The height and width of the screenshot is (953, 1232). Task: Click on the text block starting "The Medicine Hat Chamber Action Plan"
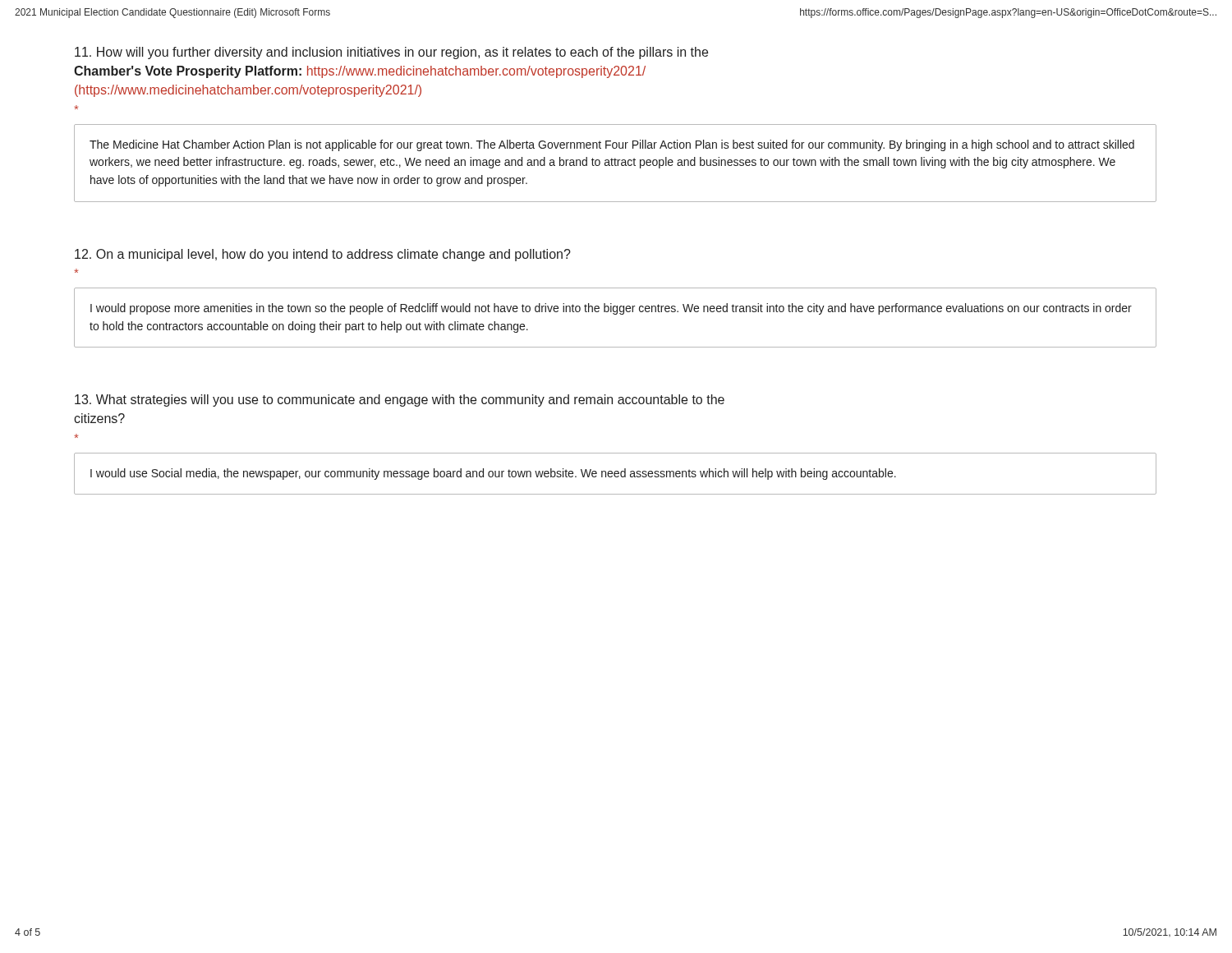pyautogui.click(x=612, y=162)
